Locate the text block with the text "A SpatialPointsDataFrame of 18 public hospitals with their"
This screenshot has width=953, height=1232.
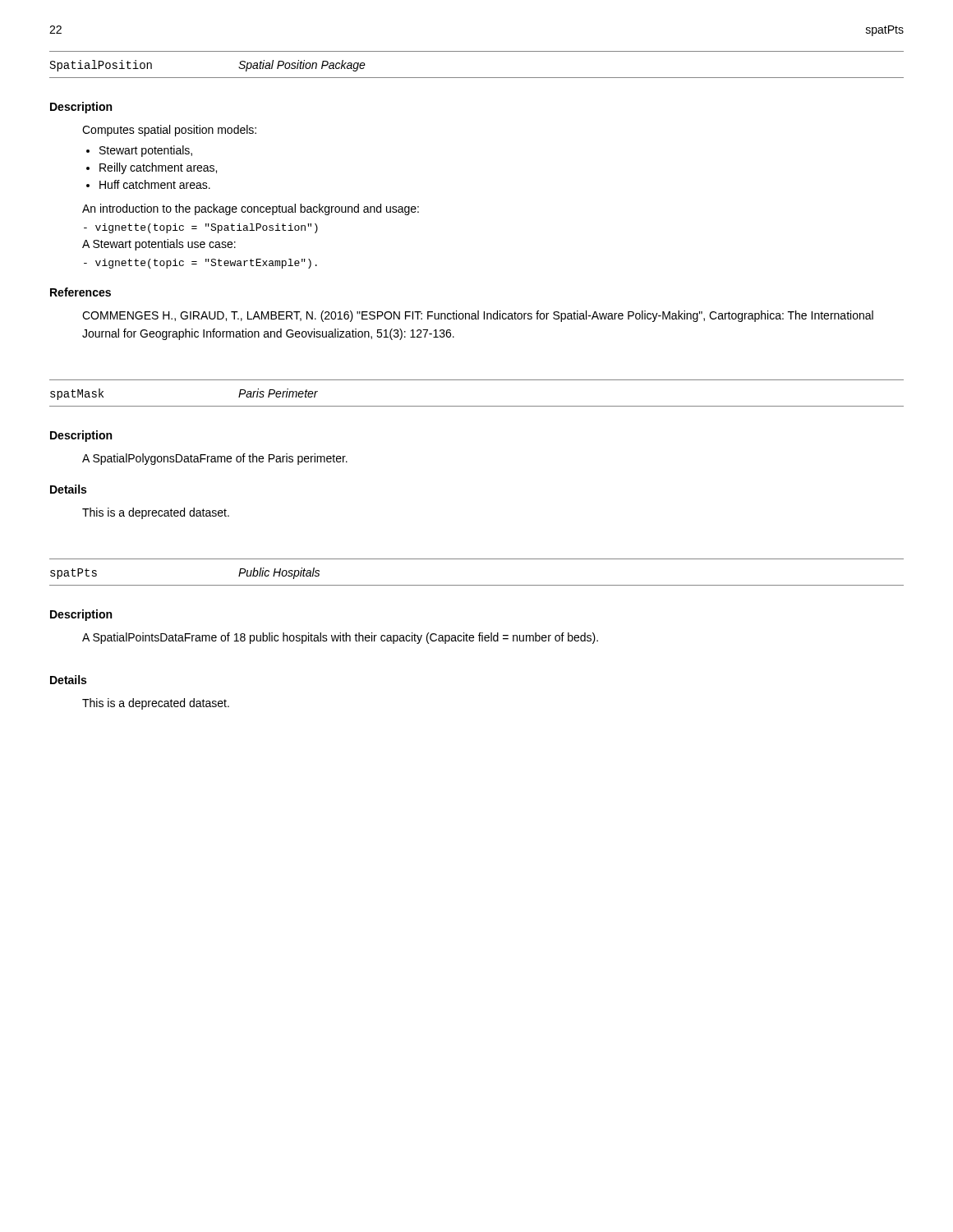coord(493,638)
